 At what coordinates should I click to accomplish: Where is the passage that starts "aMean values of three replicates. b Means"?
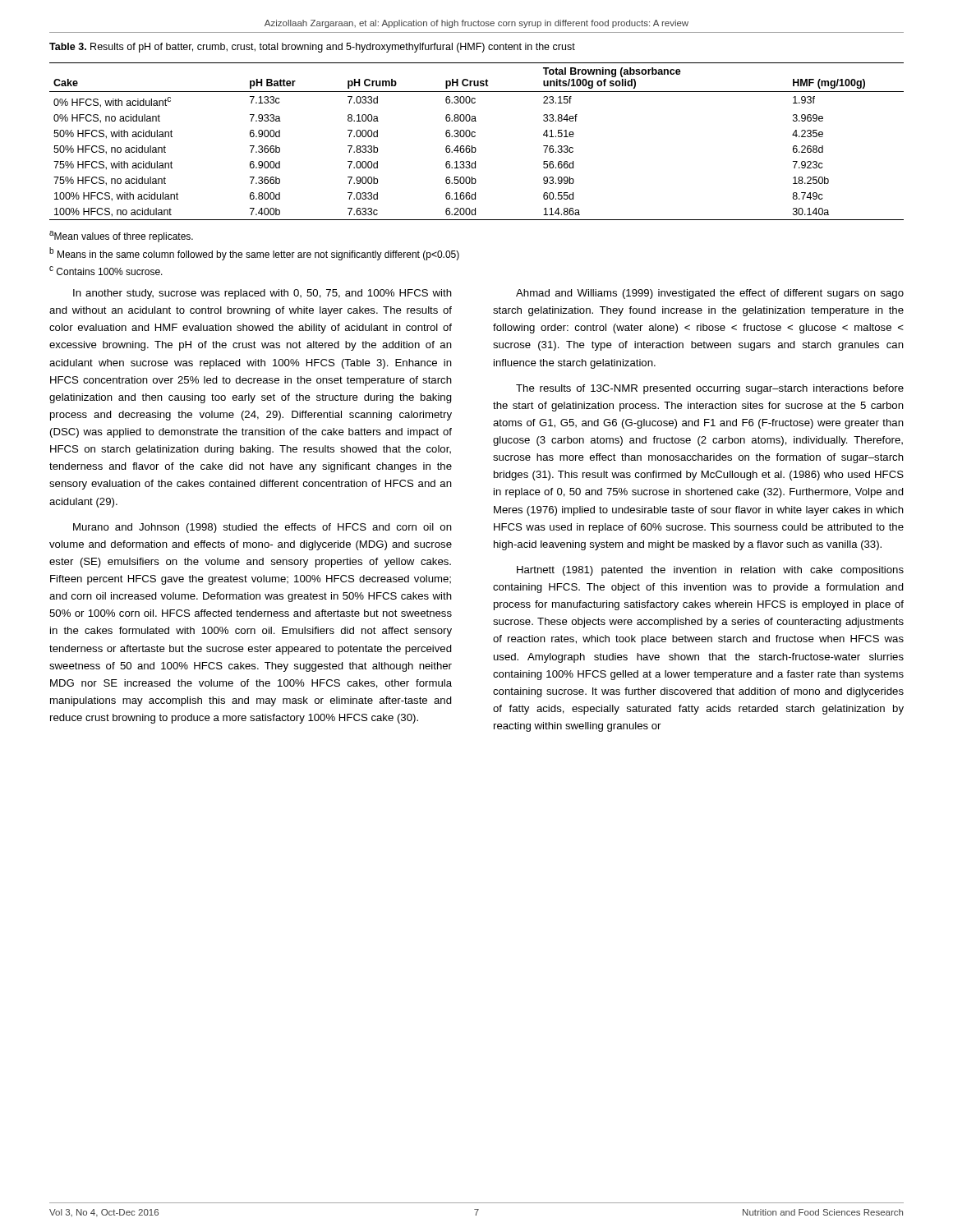click(x=254, y=253)
